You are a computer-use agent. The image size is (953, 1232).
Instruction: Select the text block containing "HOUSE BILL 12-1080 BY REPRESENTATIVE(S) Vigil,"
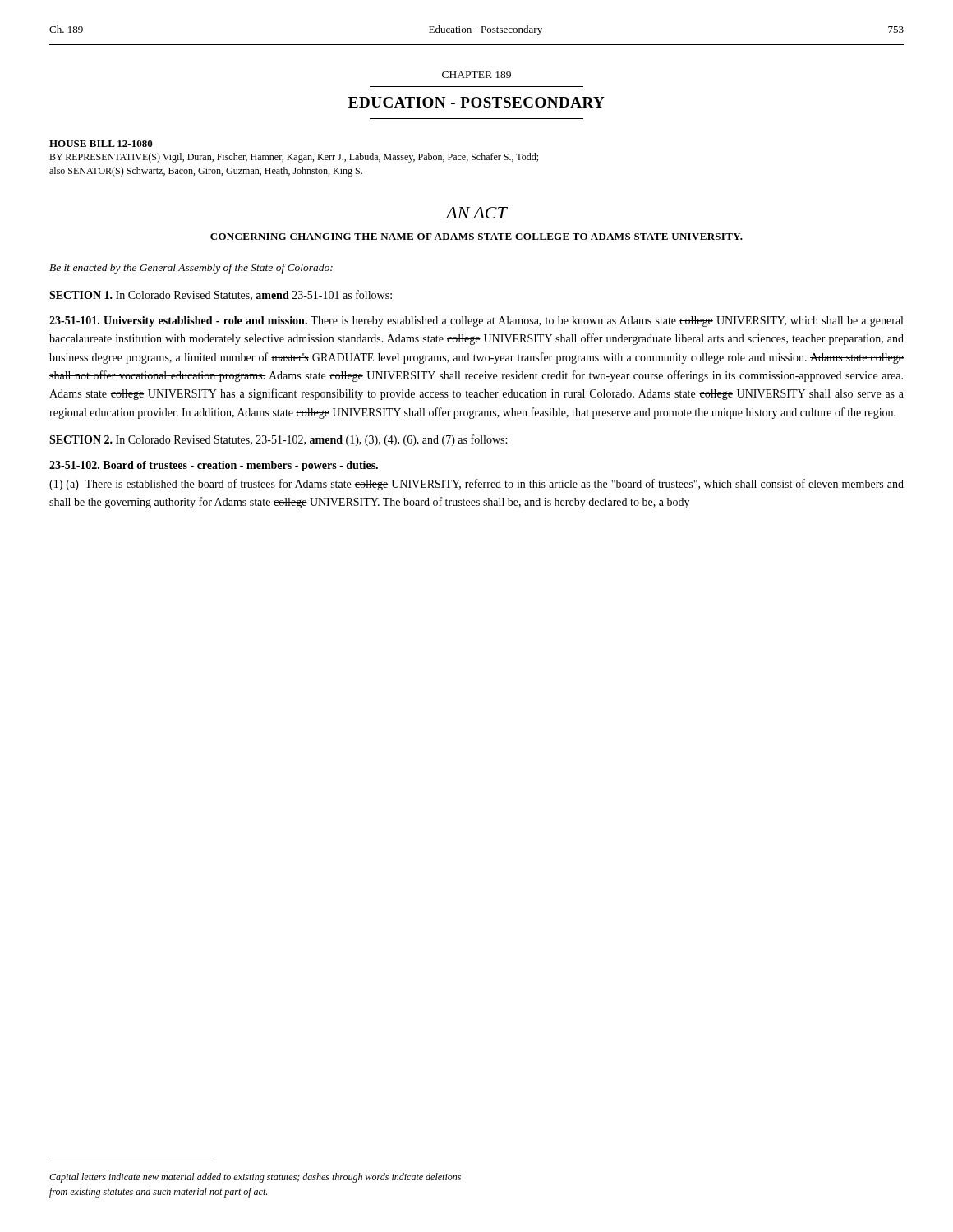[476, 158]
